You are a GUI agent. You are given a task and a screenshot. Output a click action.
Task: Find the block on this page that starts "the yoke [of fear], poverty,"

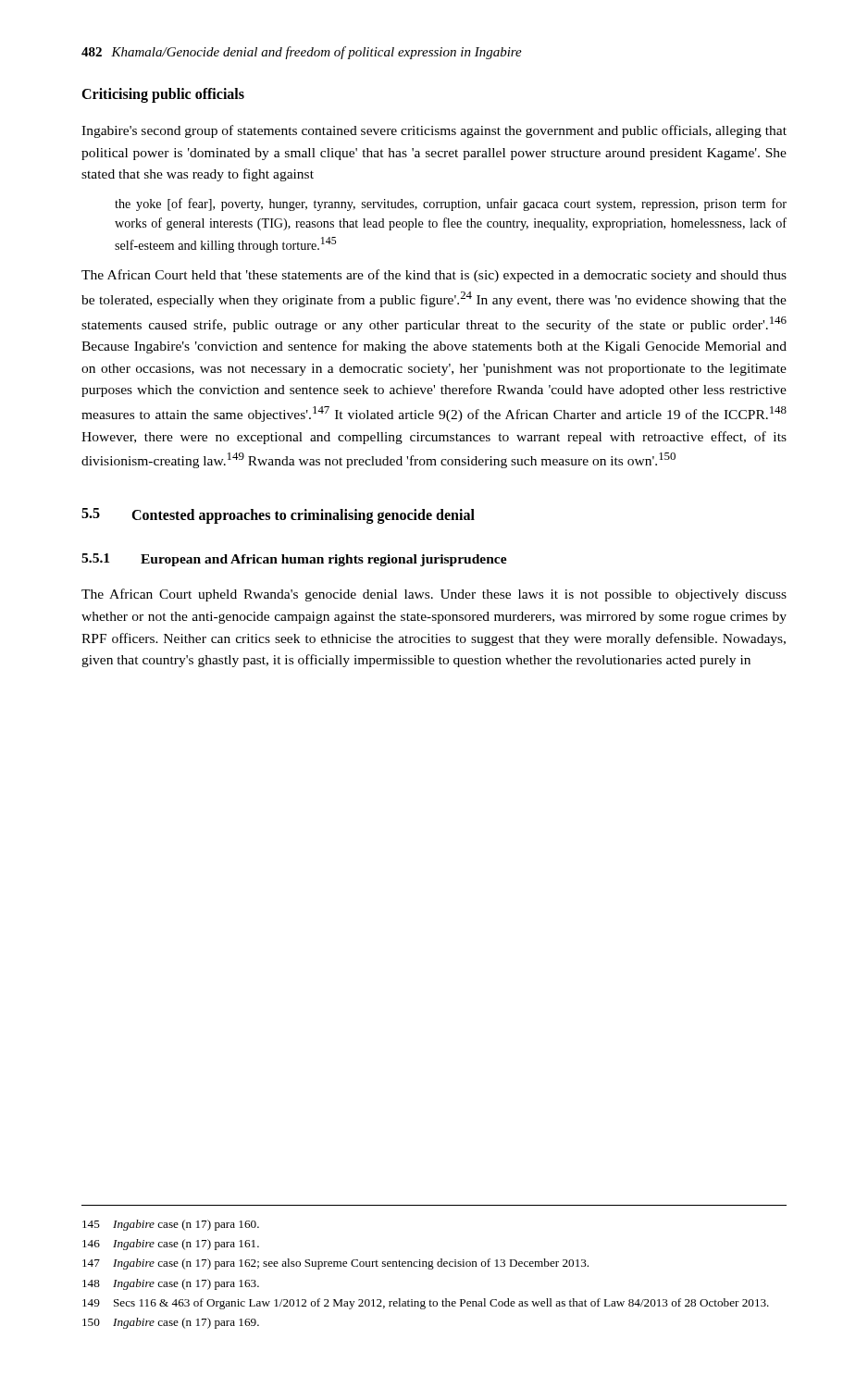(x=451, y=224)
